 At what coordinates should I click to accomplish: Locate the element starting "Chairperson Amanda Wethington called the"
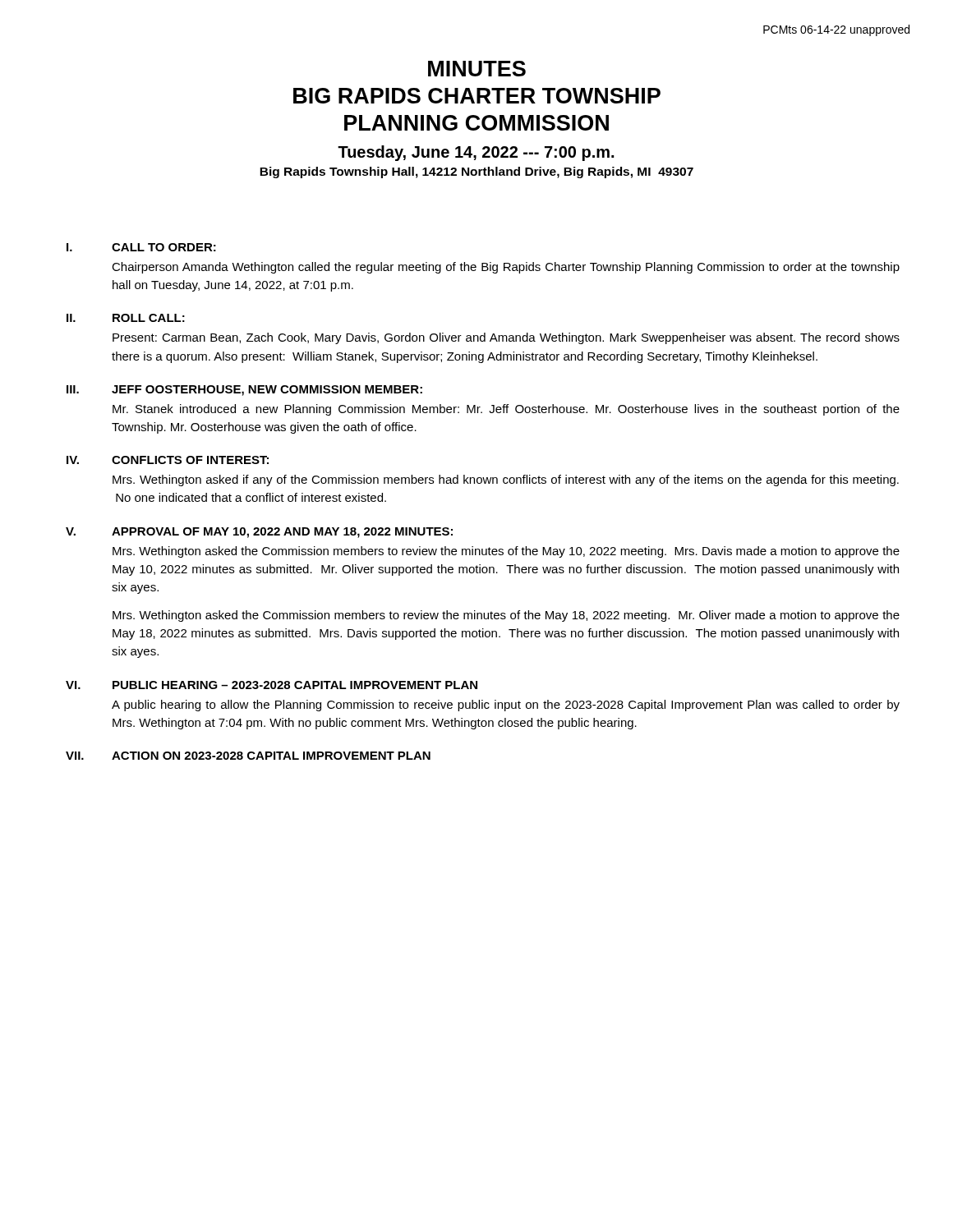click(x=506, y=276)
